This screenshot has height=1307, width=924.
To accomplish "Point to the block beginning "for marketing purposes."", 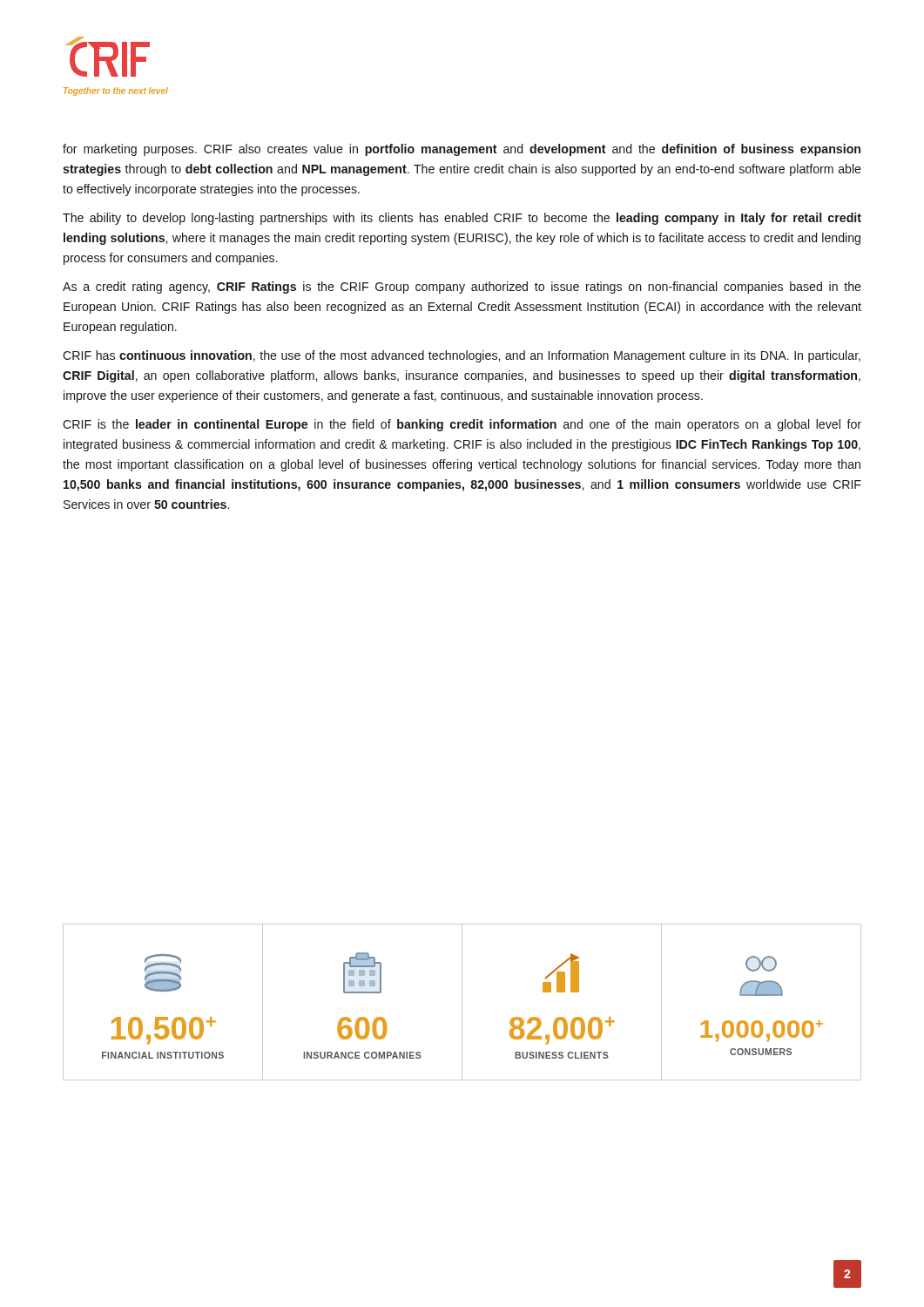I will click(x=462, y=170).
